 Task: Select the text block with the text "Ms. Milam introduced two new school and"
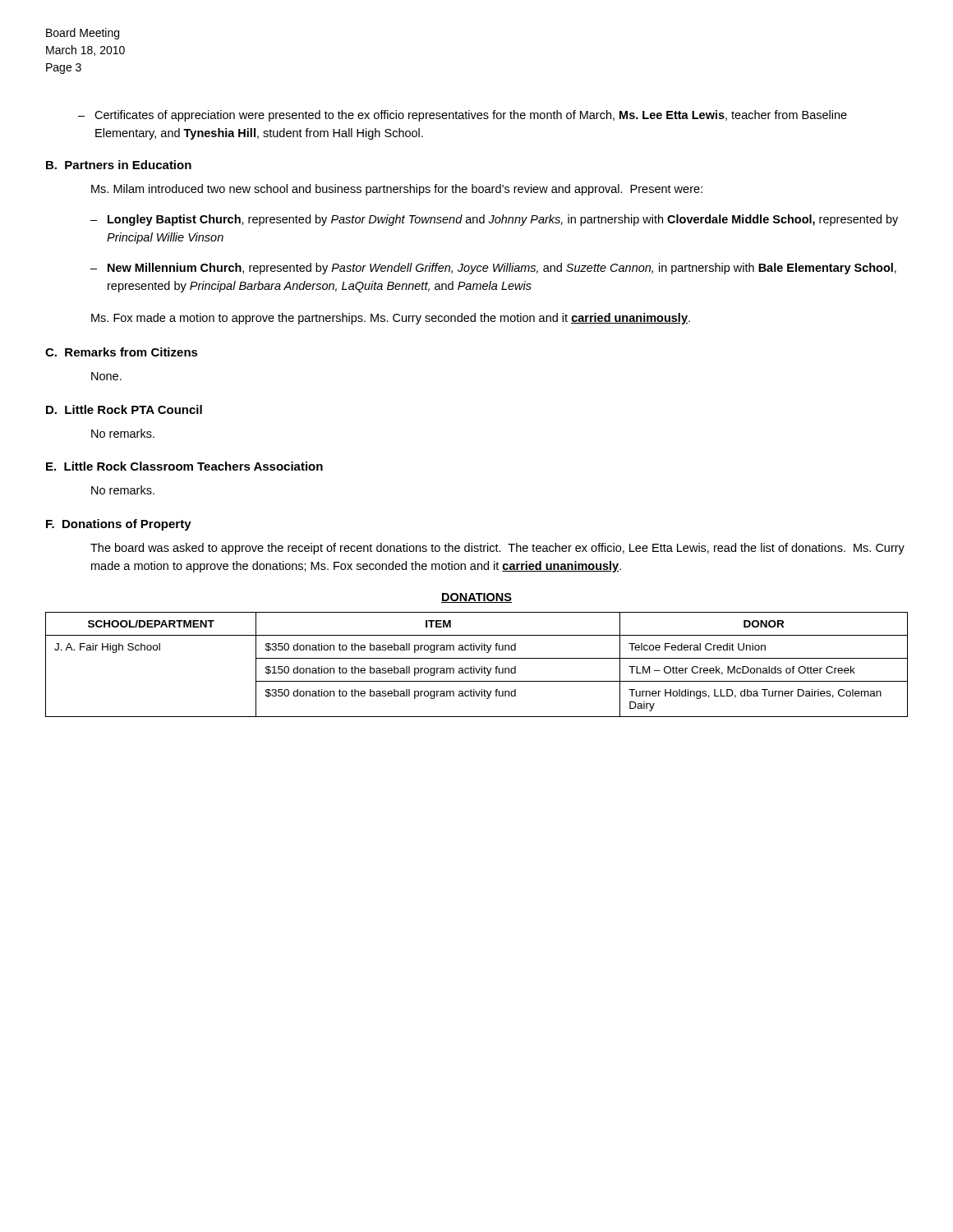[397, 188]
